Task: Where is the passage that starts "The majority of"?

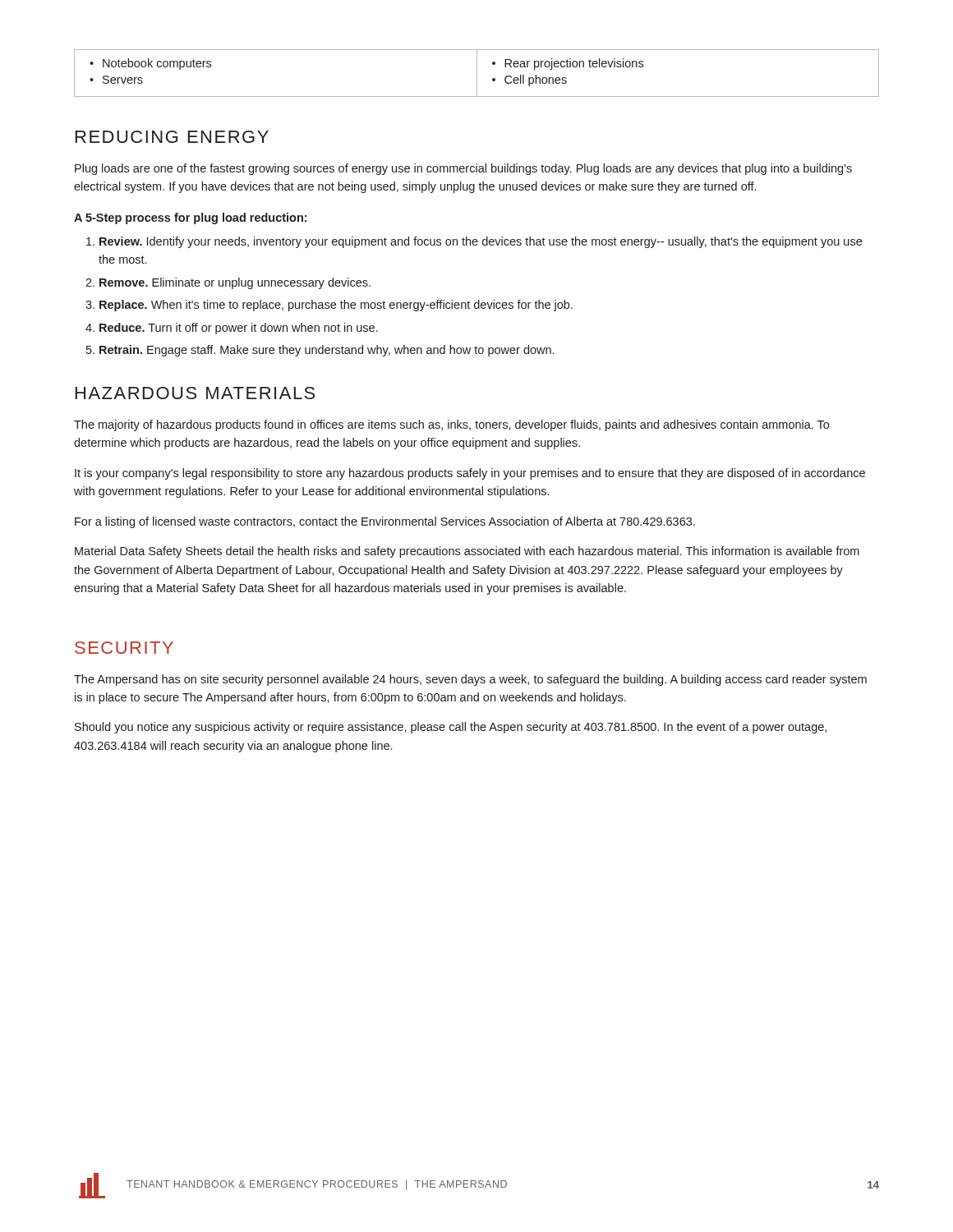Action: coord(452,434)
